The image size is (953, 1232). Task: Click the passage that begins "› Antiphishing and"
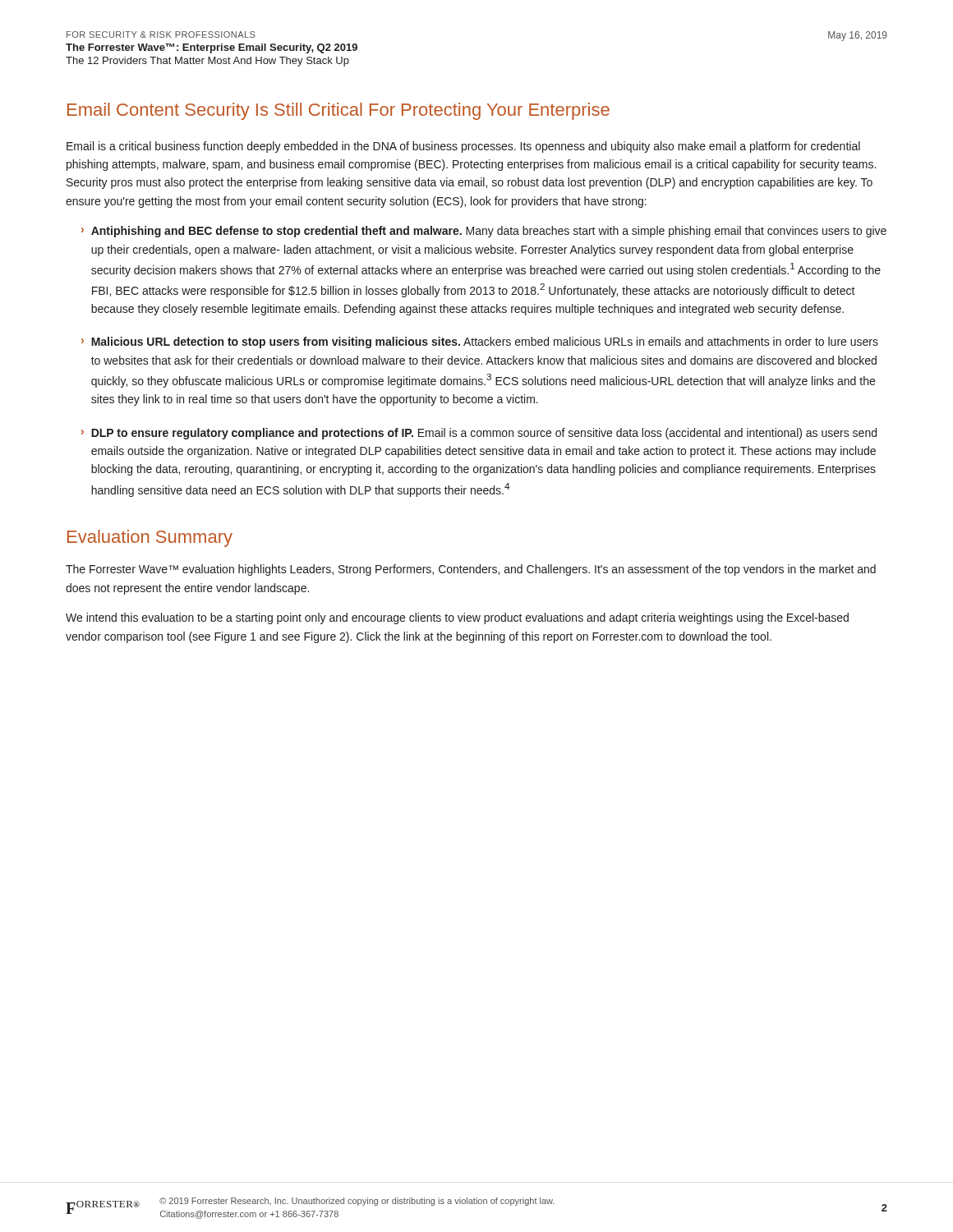coord(484,270)
